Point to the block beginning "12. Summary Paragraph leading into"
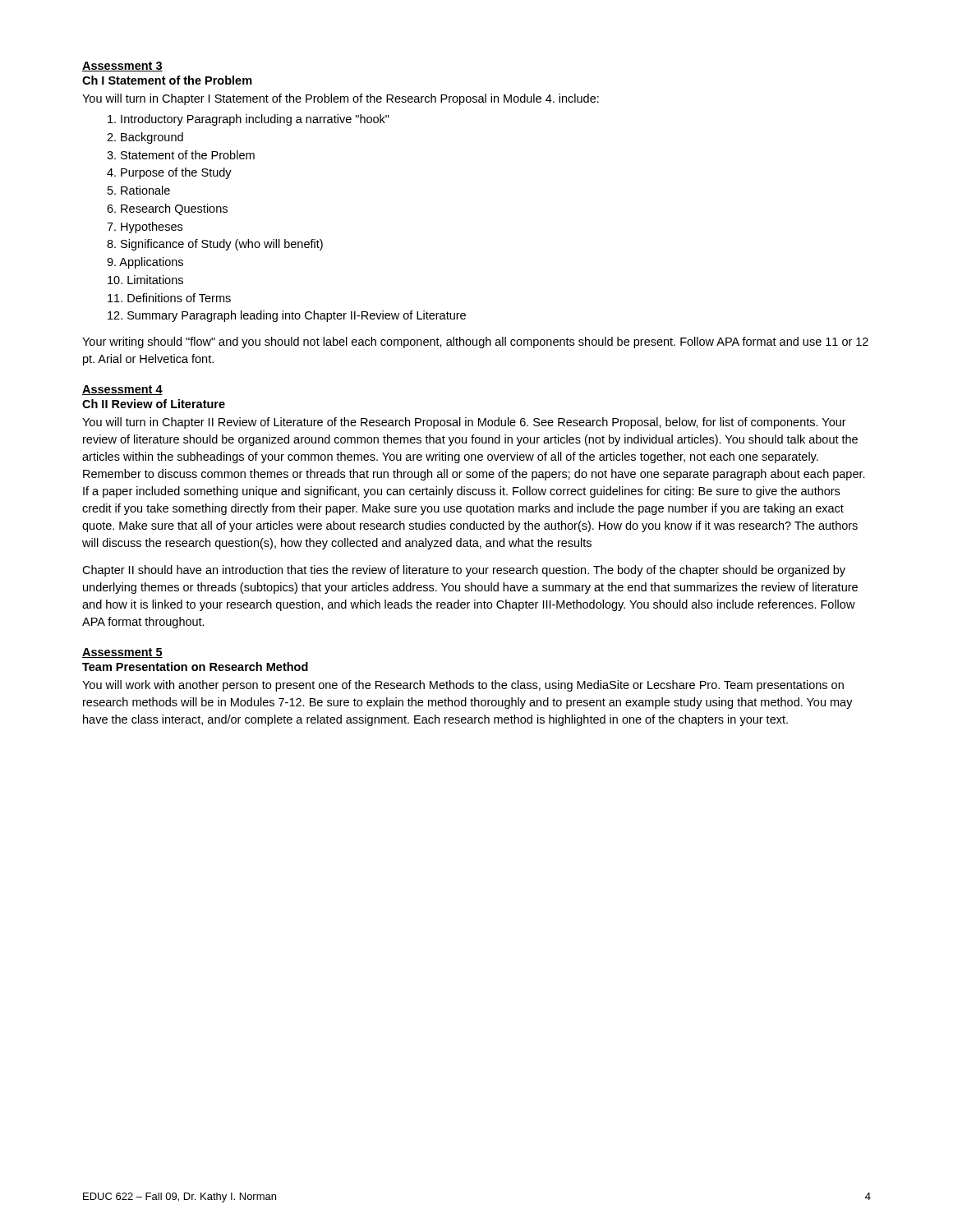 click(x=287, y=316)
